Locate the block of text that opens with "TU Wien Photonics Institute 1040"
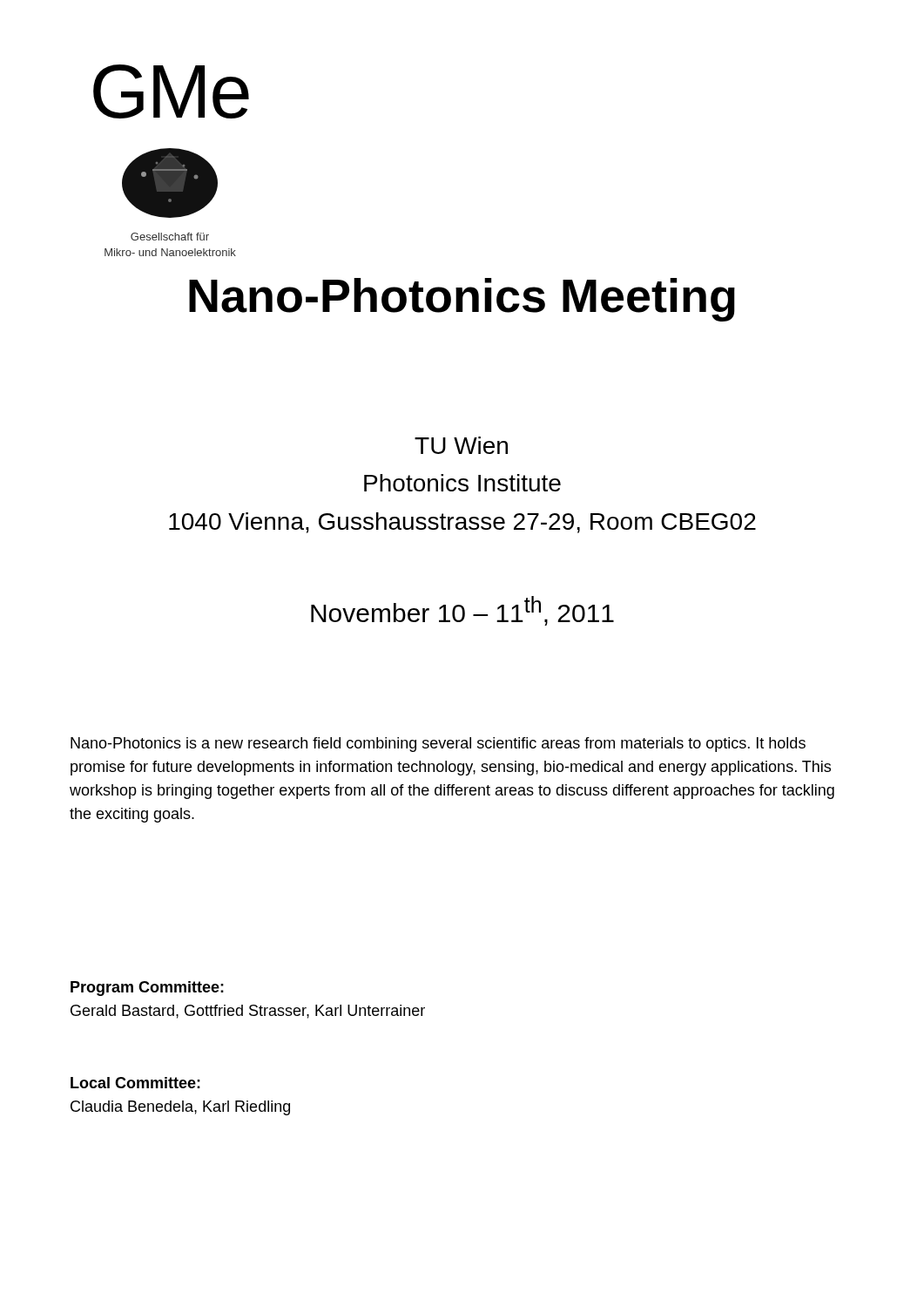 462,484
